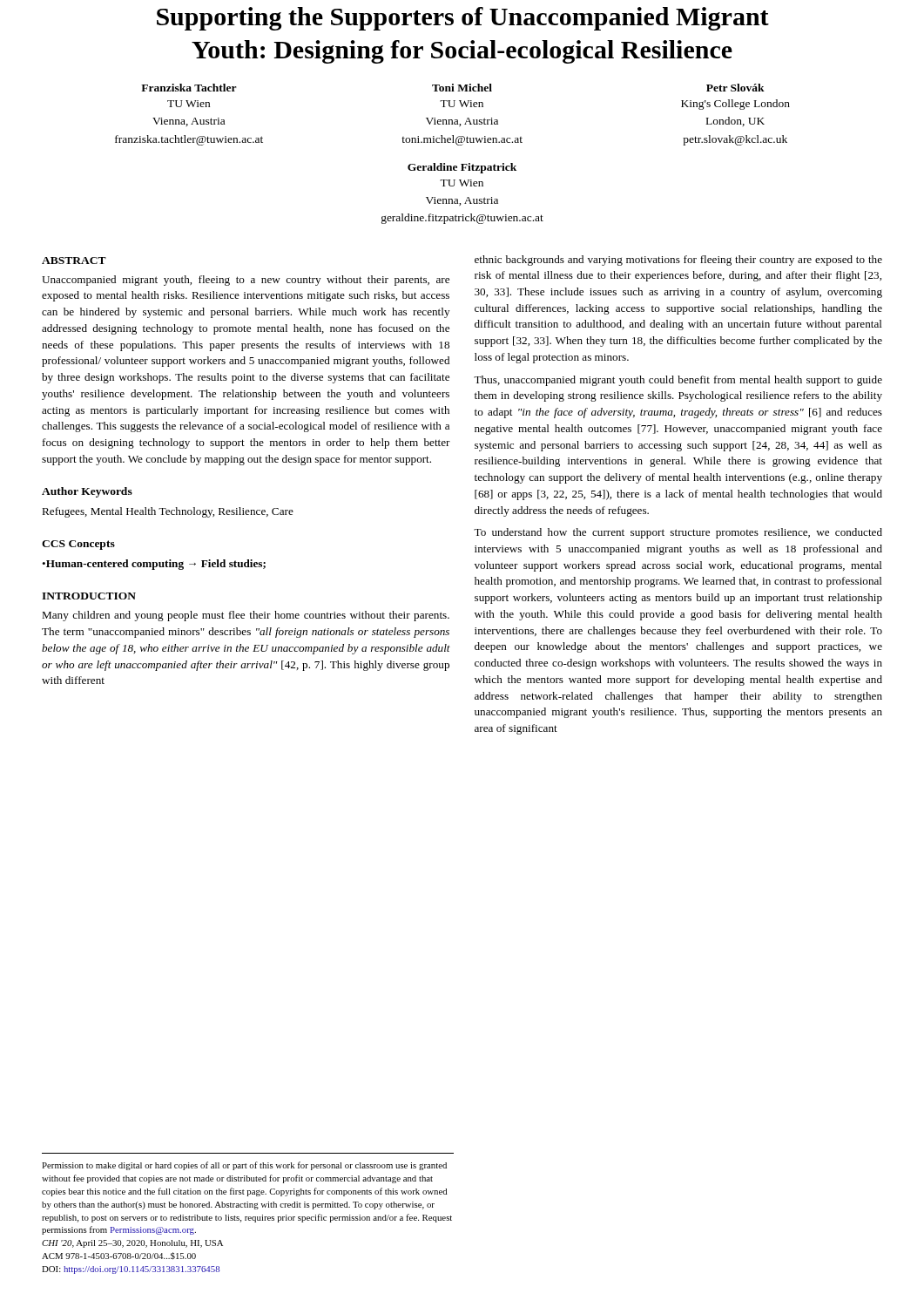924x1307 pixels.
Task: Point to the block starting "Toni Michel TU WienVienna, Austriatoni.michel@tuwien.ac.at"
Action: 462,114
